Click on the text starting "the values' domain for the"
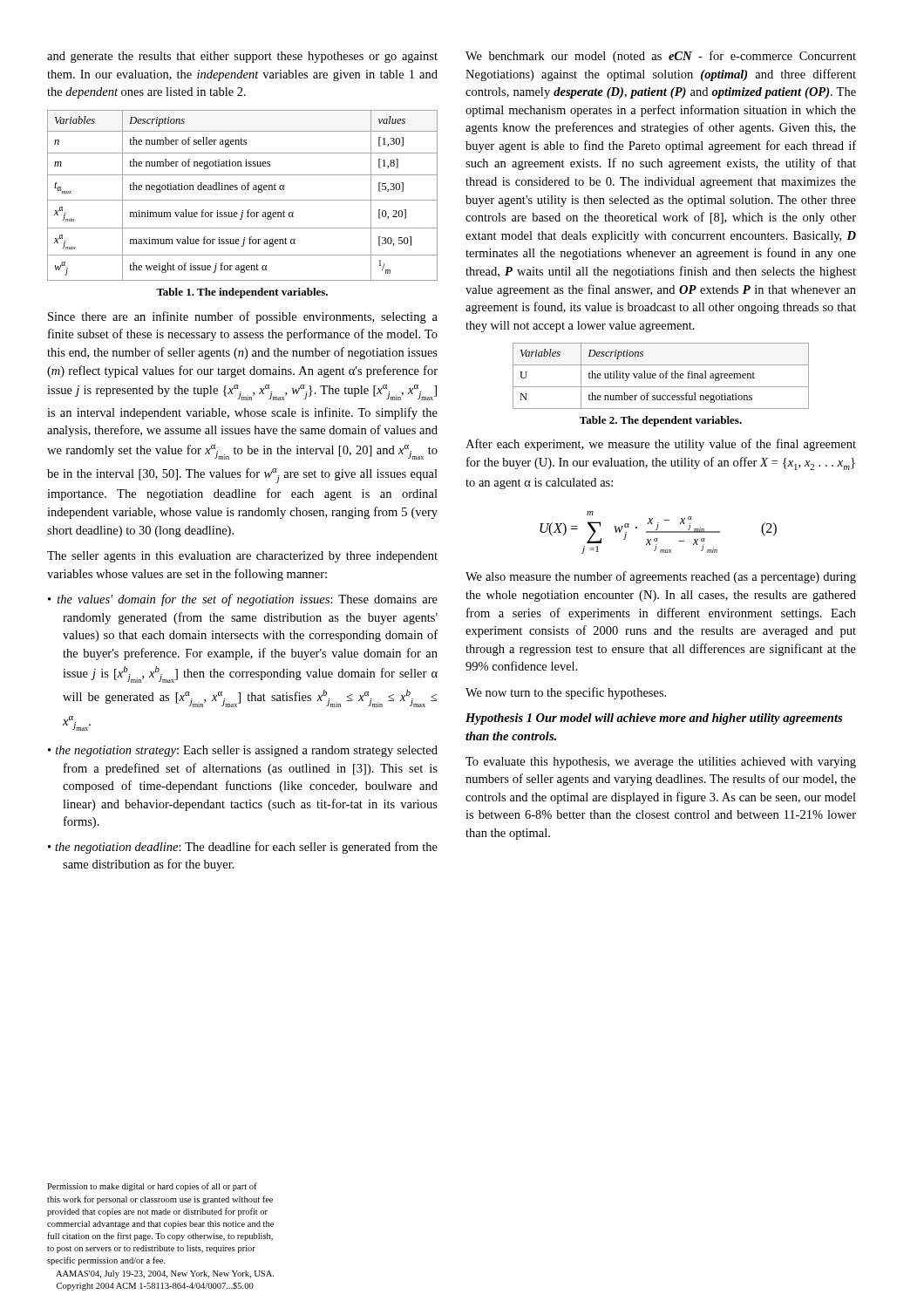Image resolution: width=924 pixels, height=1308 pixels. pyautogui.click(x=247, y=663)
